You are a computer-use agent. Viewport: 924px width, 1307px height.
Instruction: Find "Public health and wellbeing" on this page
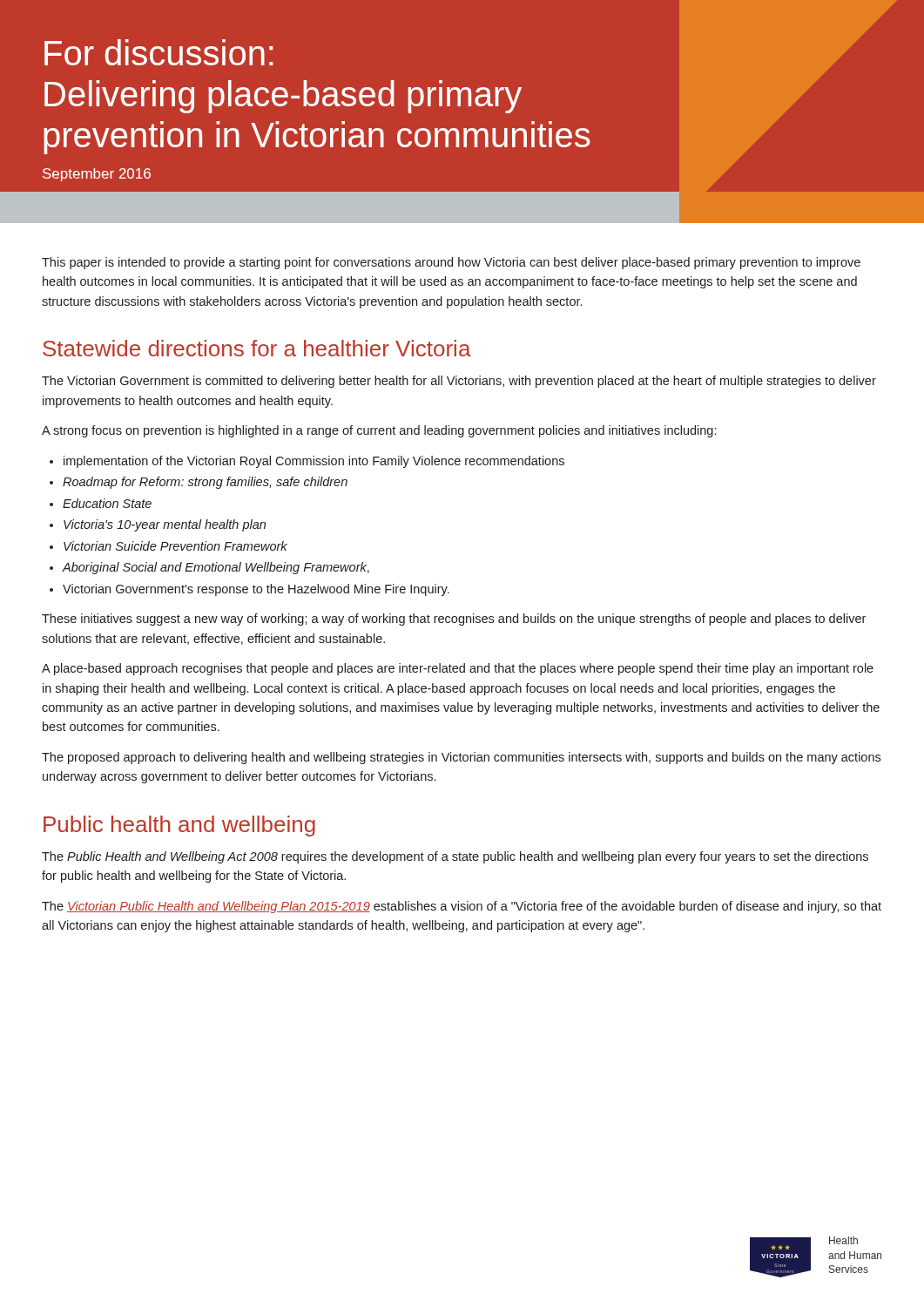pos(179,826)
